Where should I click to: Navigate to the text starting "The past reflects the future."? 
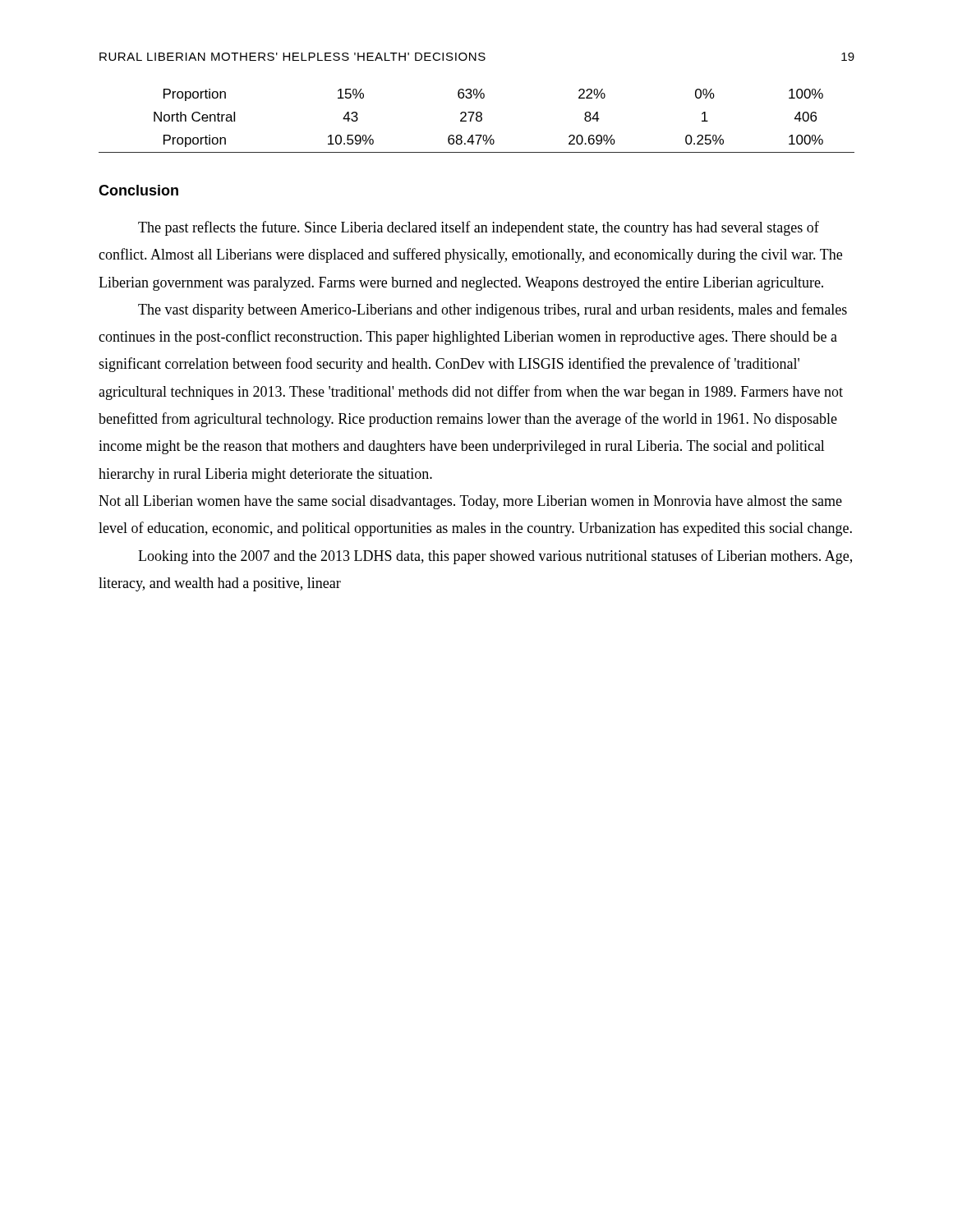pyautogui.click(x=471, y=255)
